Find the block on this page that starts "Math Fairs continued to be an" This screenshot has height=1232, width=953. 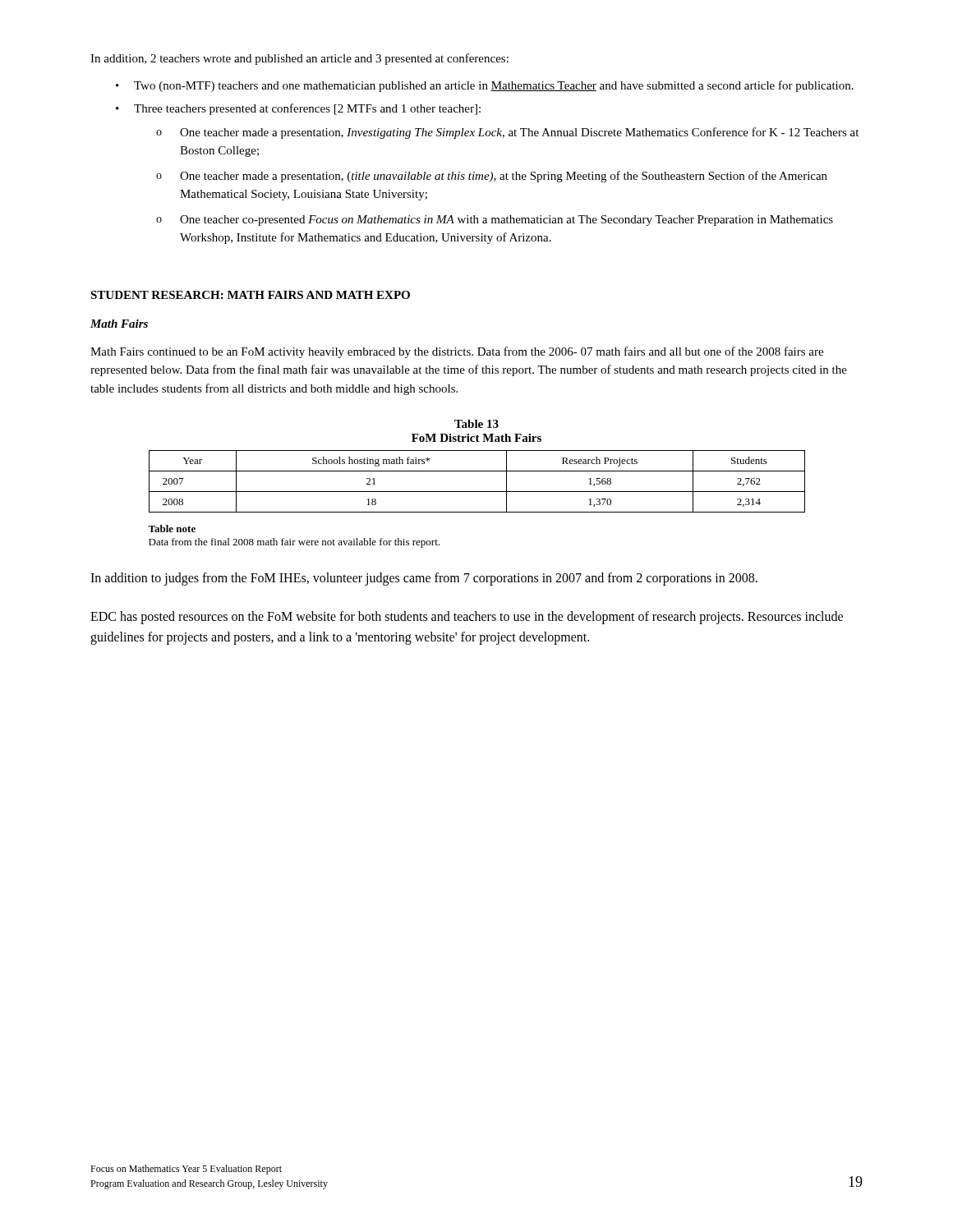coord(469,370)
